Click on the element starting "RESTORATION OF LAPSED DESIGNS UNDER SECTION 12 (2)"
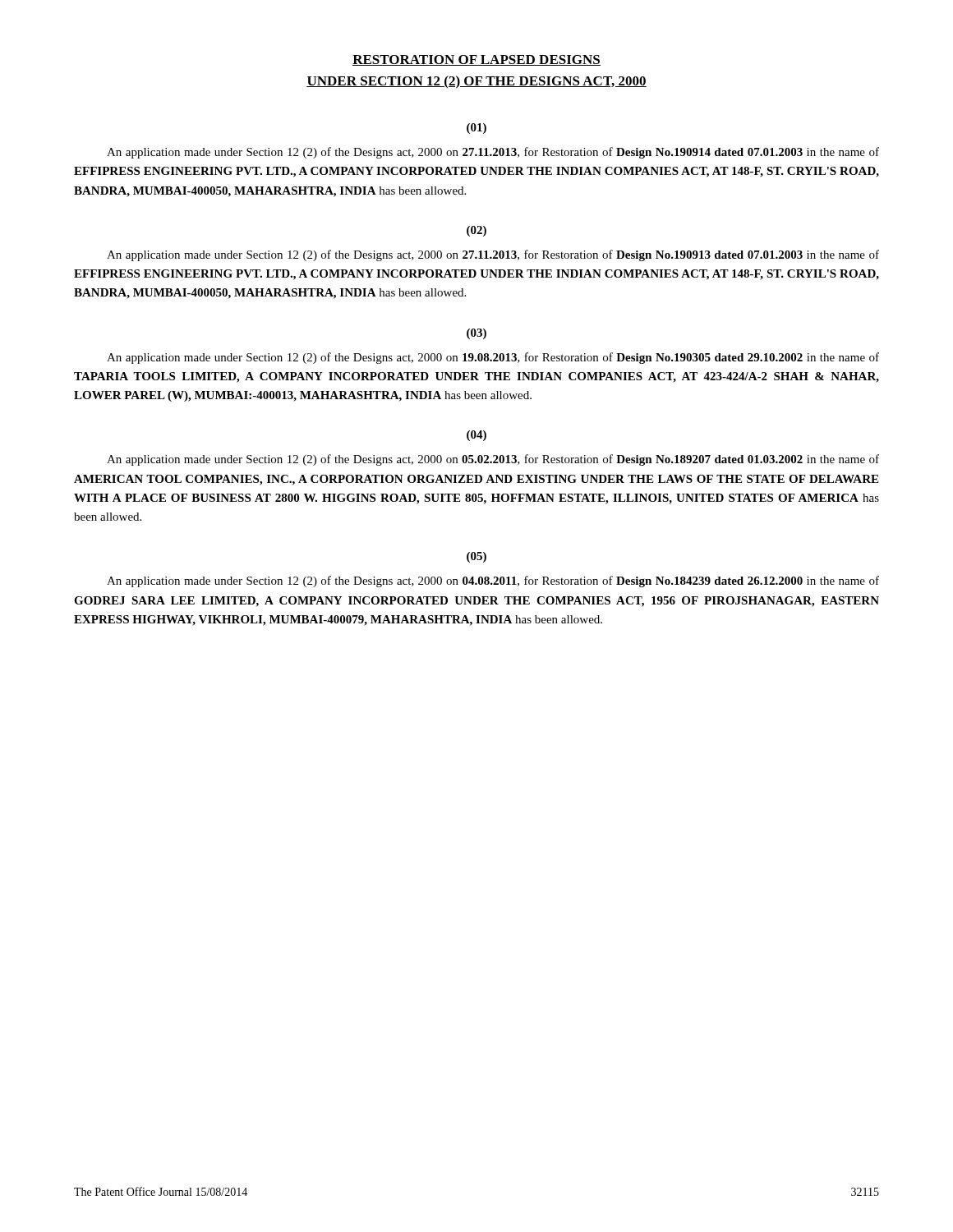Screen dimensions: 1232x953 [476, 70]
